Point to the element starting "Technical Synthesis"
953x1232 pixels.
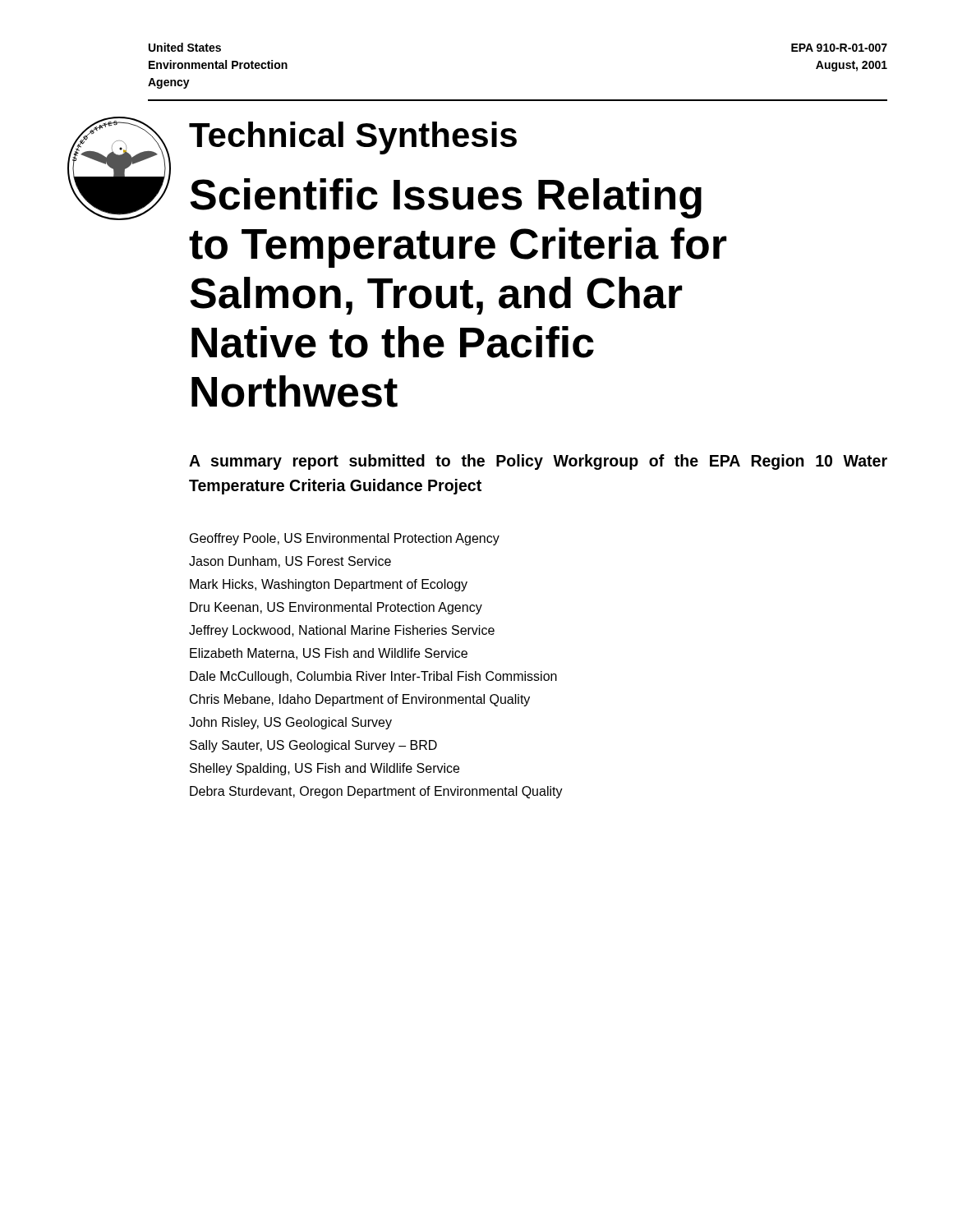coord(354,135)
